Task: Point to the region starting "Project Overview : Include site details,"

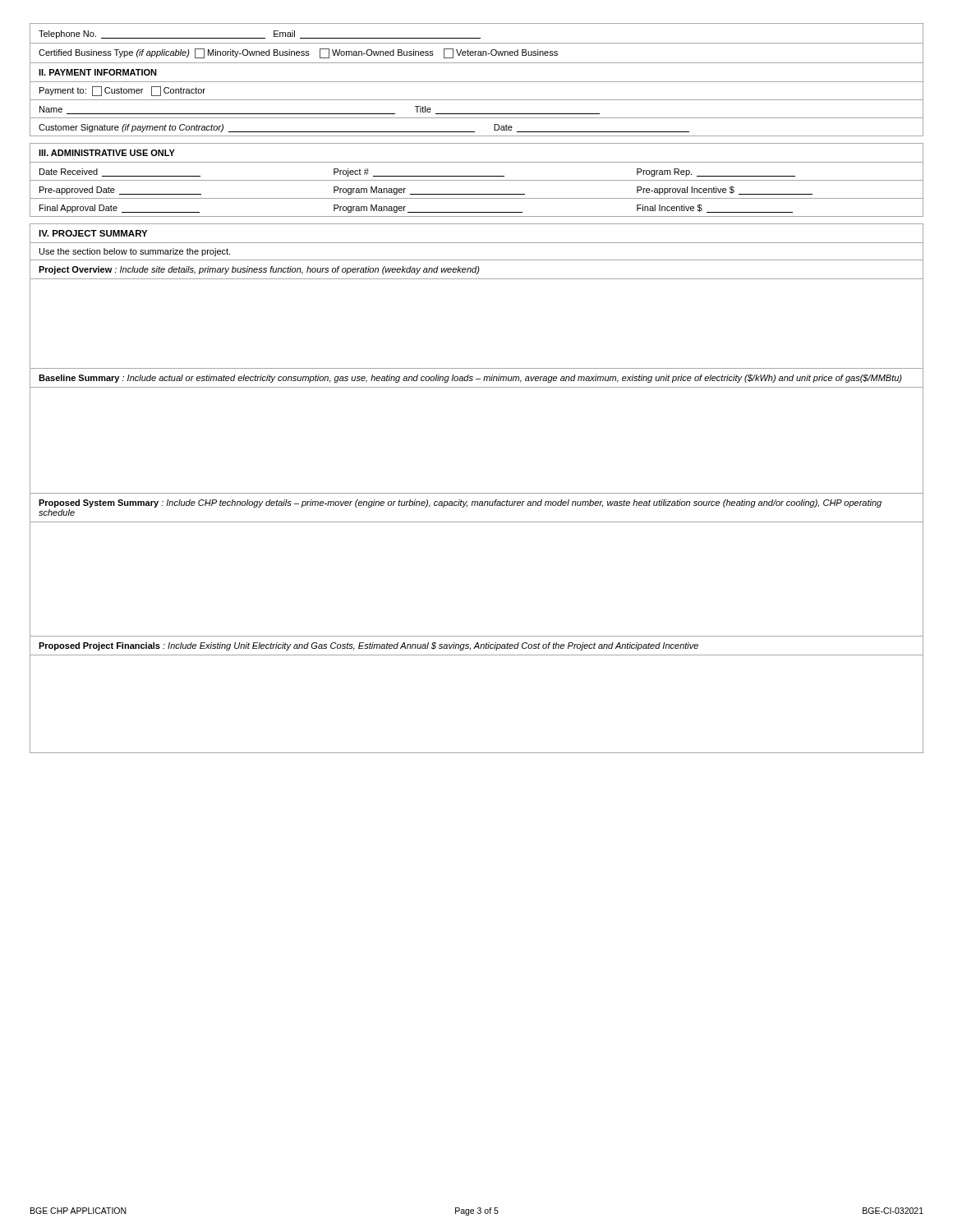Action: (x=259, y=270)
